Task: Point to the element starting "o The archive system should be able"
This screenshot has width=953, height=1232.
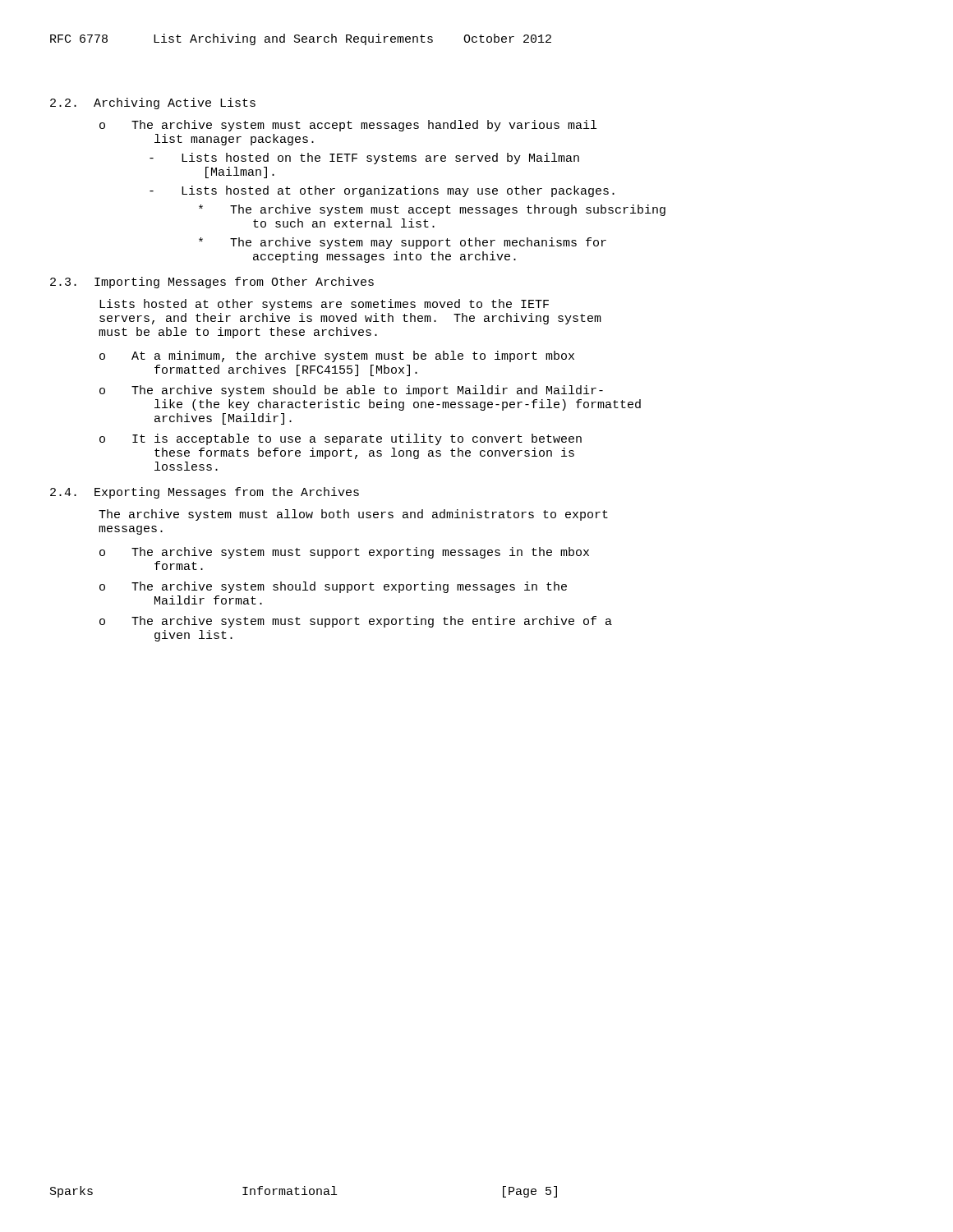Action: 501,405
